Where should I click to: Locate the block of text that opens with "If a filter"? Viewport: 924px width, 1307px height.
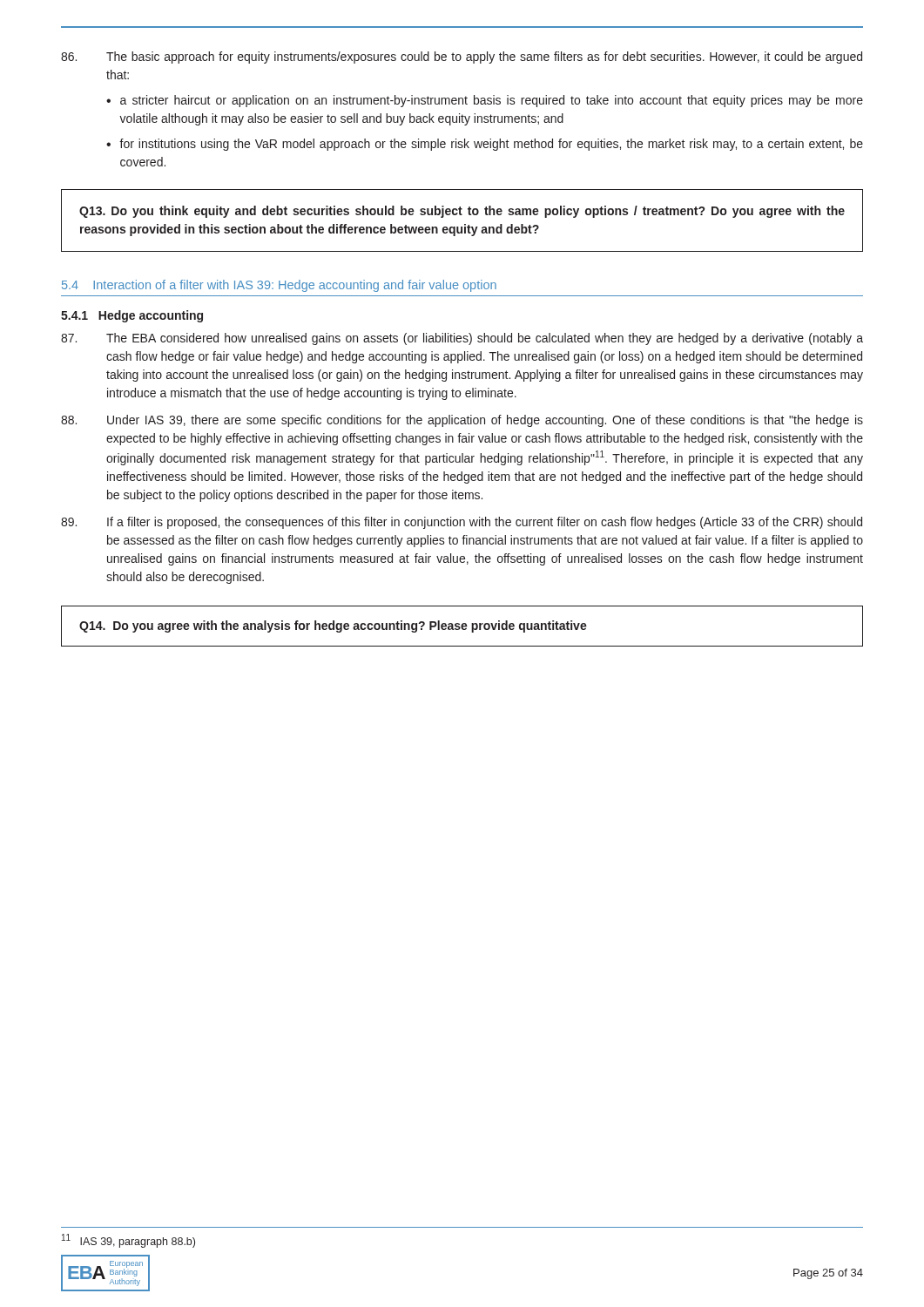(x=462, y=549)
